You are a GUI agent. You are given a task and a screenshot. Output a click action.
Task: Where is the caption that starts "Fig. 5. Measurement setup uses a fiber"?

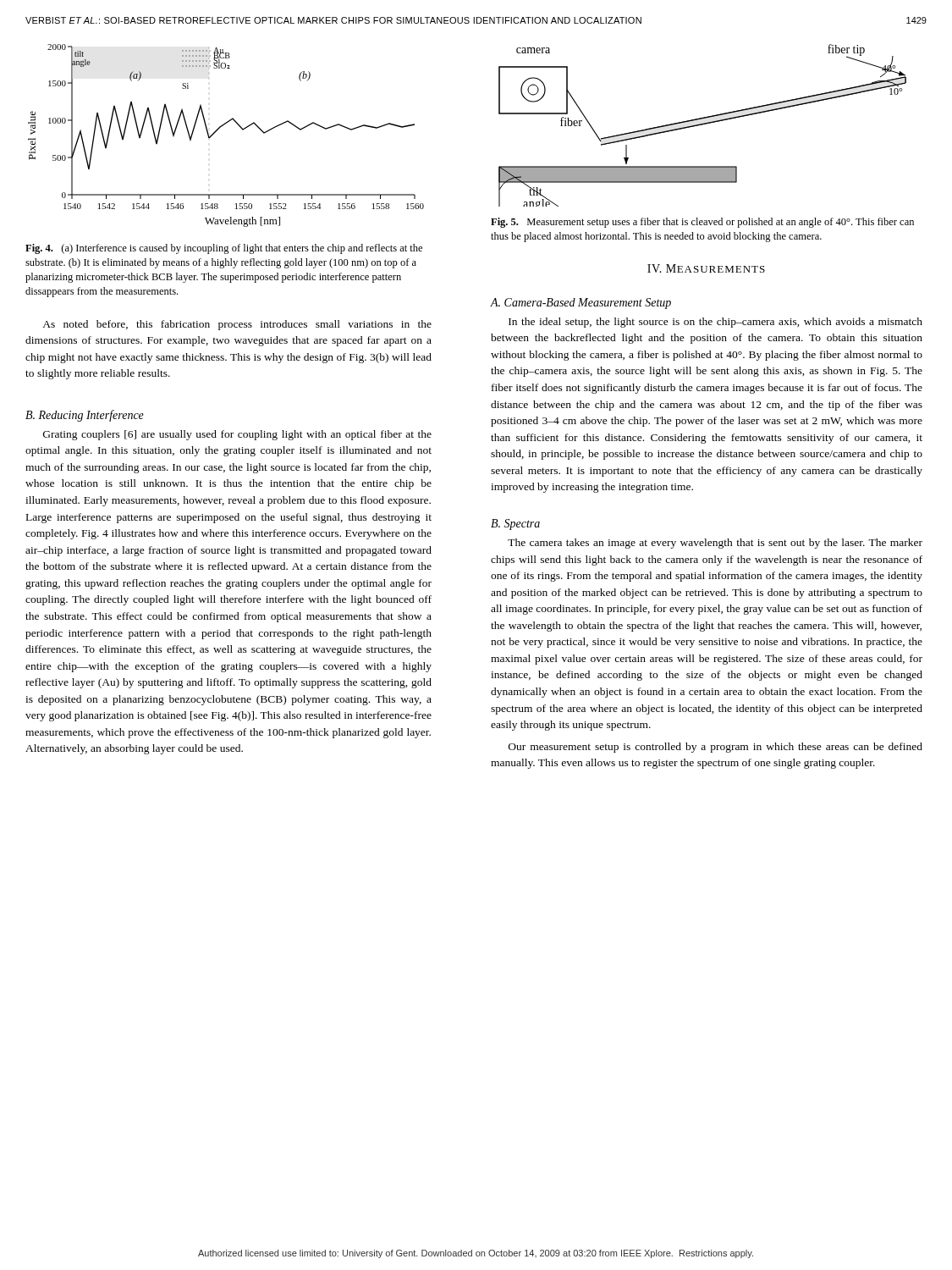pos(703,229)
